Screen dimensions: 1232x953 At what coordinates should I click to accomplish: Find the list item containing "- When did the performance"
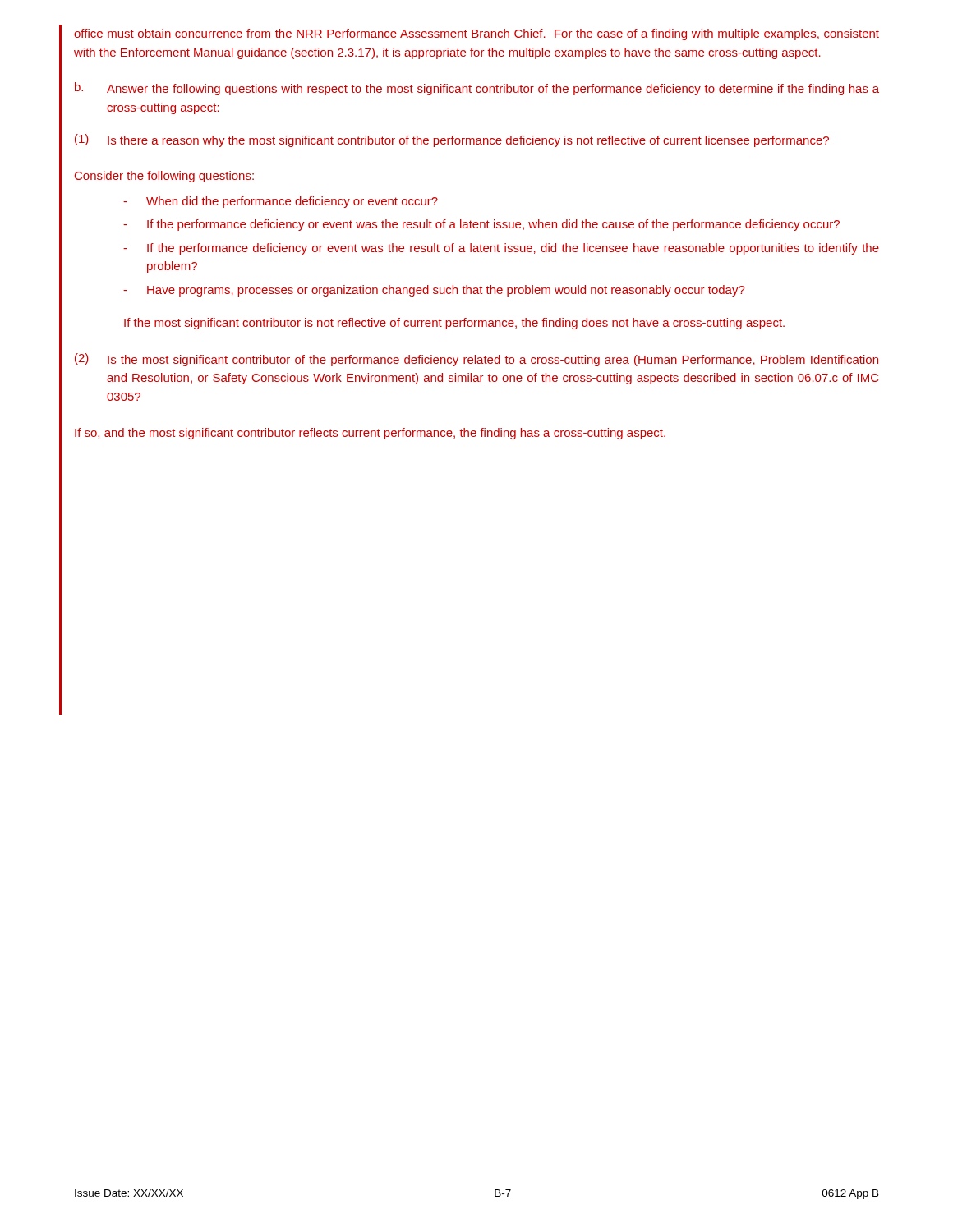(281, 202)
